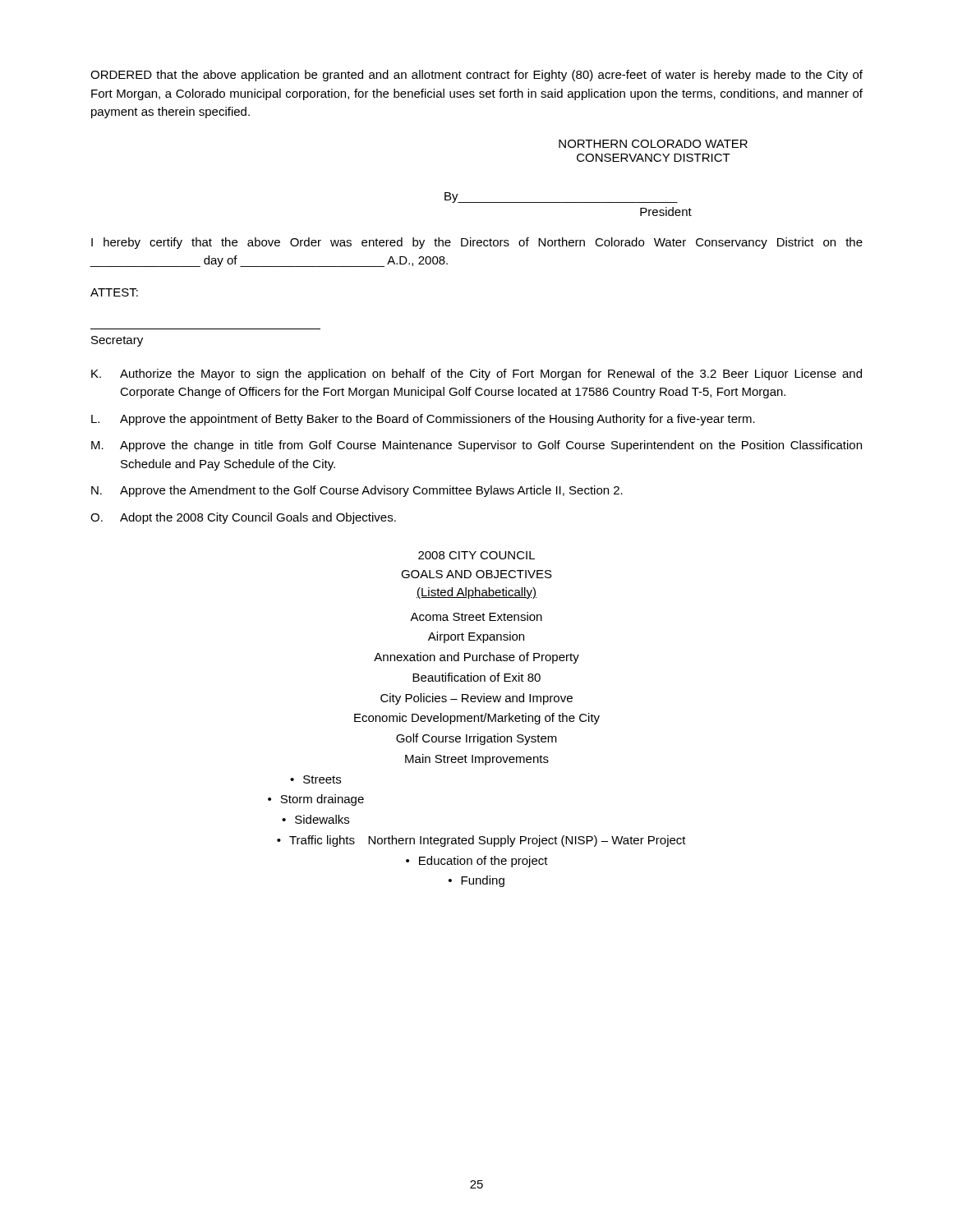Find the passage starting "K. Authorize the"
953x1232 pixels.
click(x=476, y=383)
